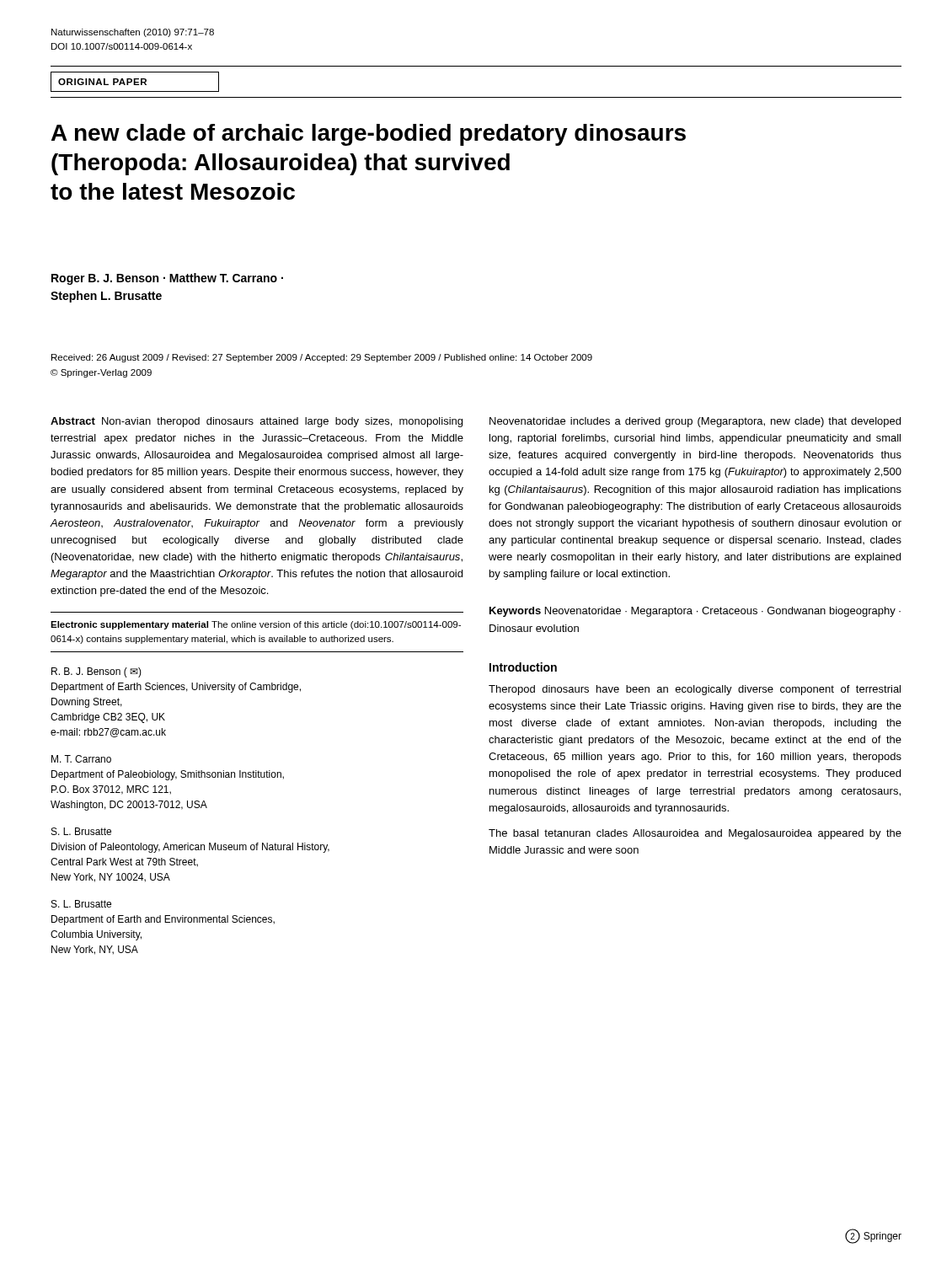Click on the text block with the text "The basal tetanuran clades Allosauroidea and"
952x1264 pixels.
pyautogui.click(x=695, y=841)
